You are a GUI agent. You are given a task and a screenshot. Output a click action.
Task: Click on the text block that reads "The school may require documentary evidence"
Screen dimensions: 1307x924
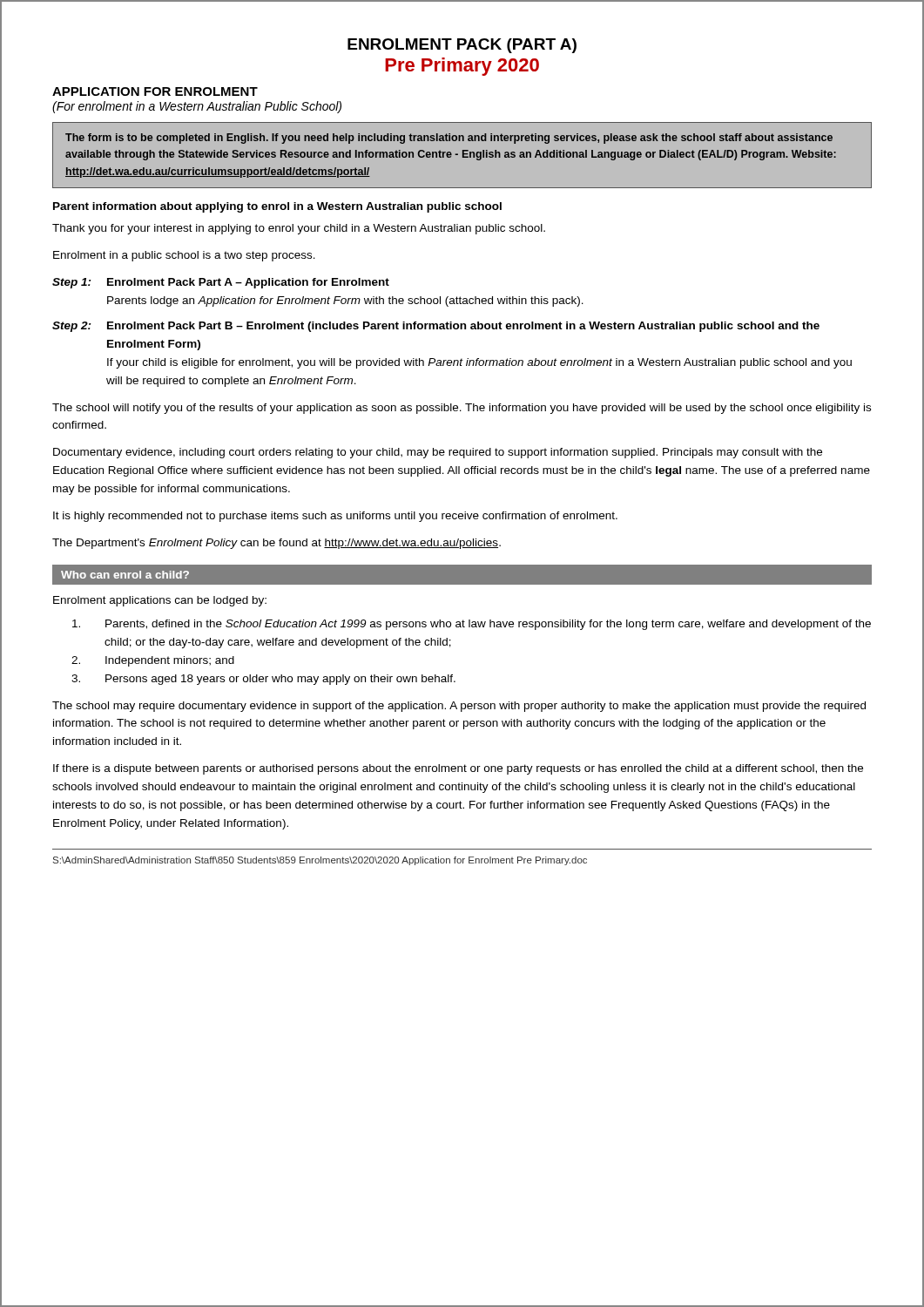459,723
